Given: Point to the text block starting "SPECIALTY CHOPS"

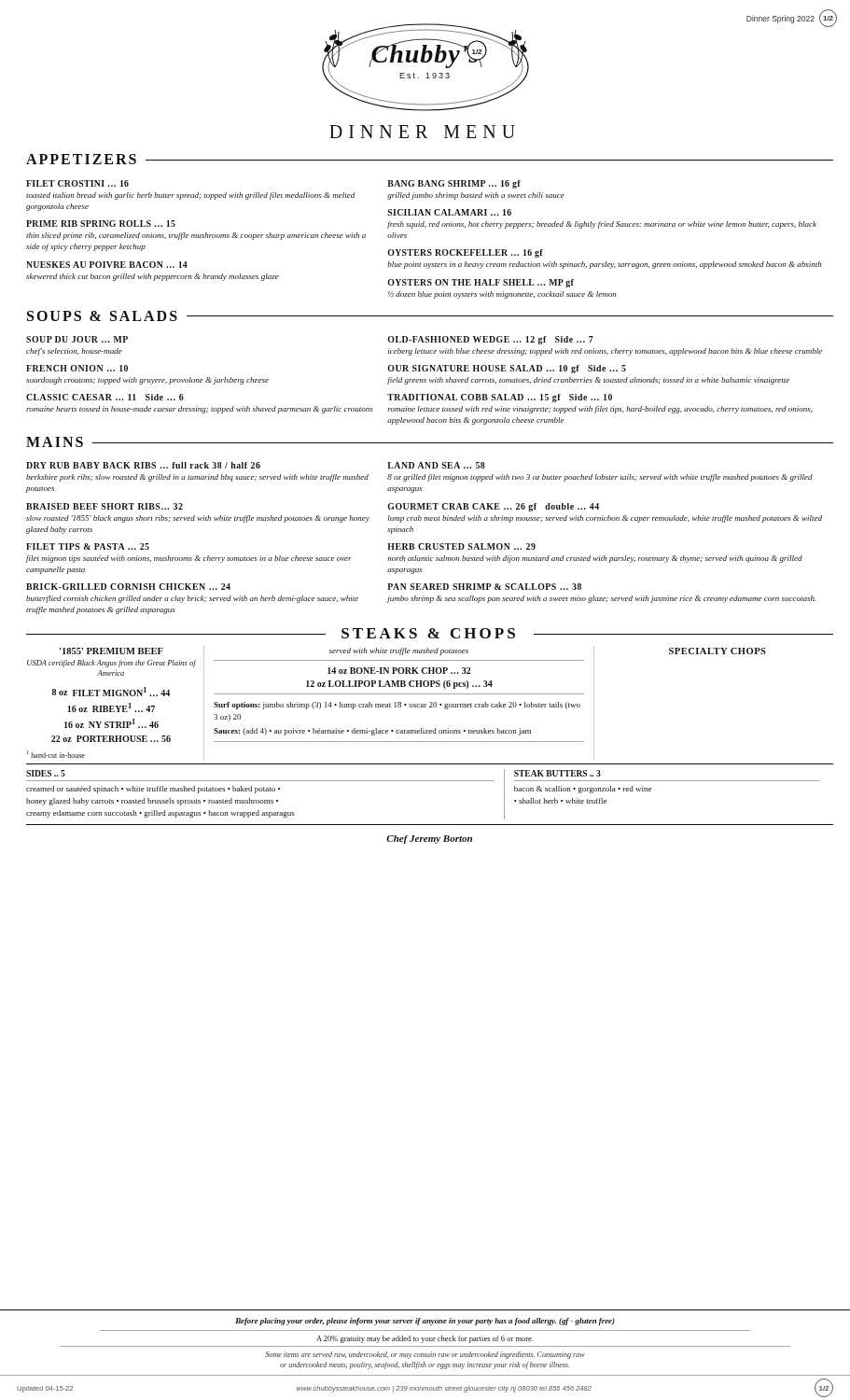Looking at the screenshot, I should tap(717, 651).
